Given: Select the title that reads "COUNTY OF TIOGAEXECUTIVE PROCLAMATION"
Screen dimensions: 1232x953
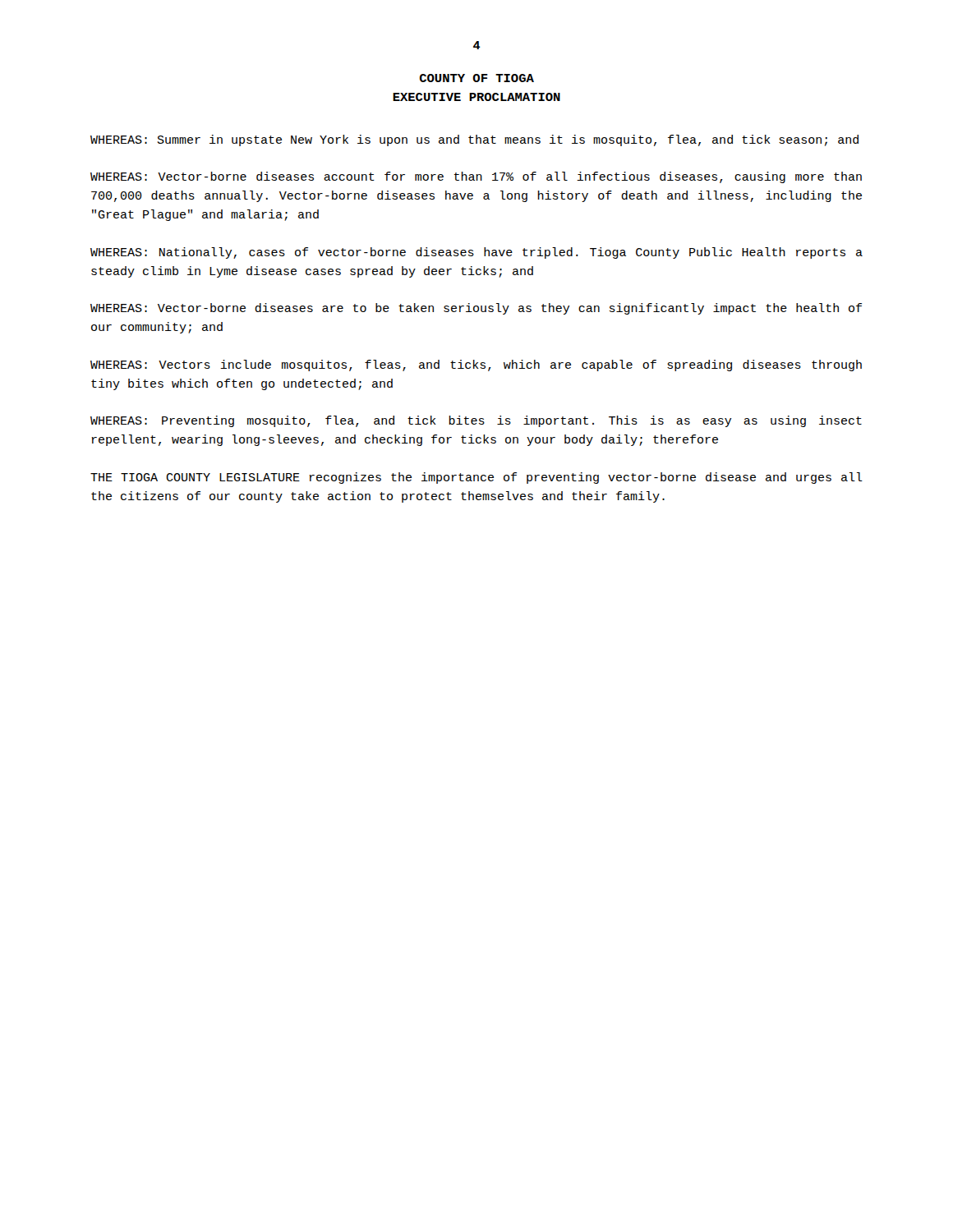Looking at the screenshot, I should pyautogui.click(x=476, y=88).
